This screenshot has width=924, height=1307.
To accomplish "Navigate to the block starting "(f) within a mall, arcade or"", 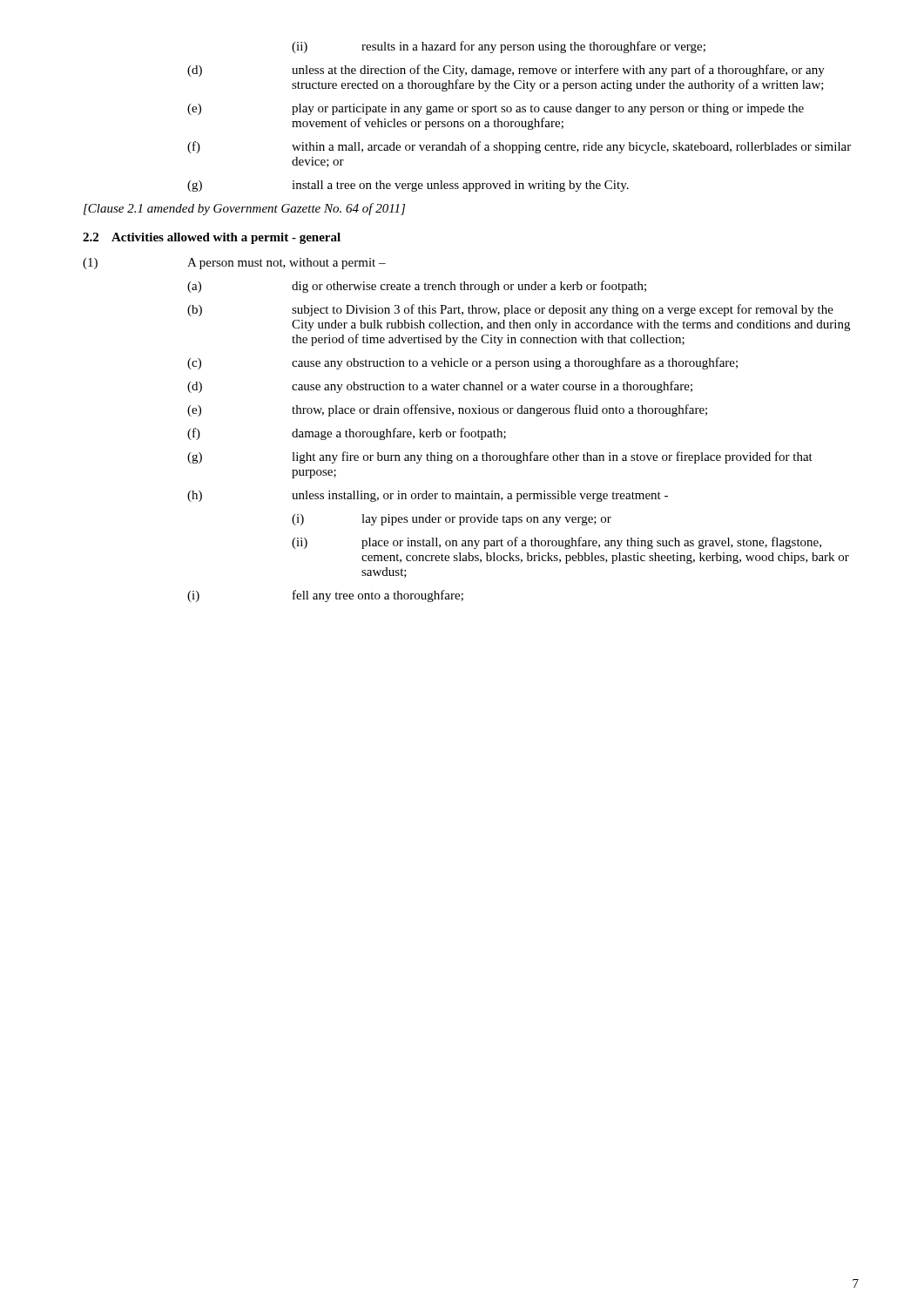I will pyautogui.click(x=523, y=154).
